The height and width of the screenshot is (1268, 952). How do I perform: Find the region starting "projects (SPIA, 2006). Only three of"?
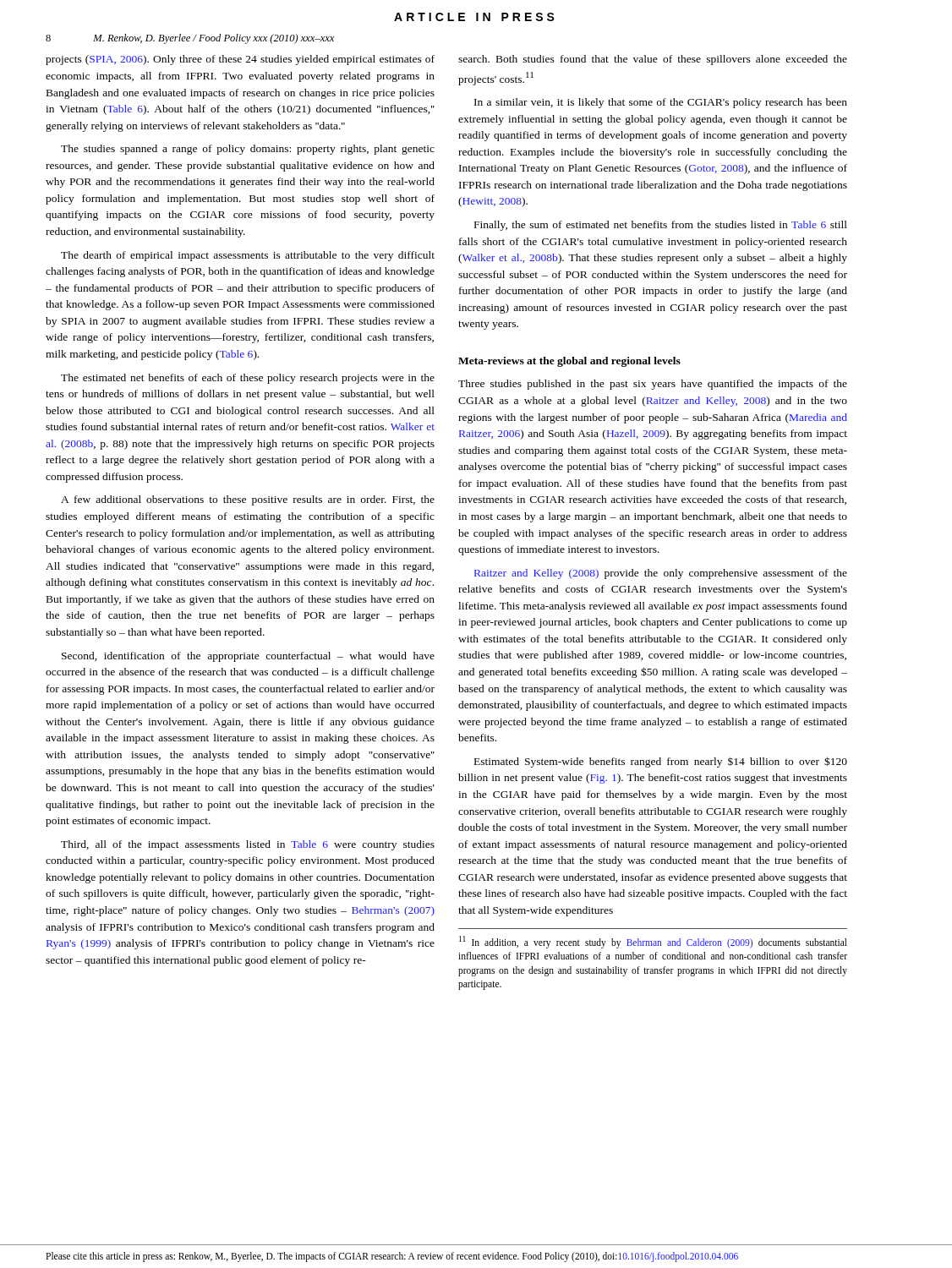pyautogui.click(x=240, y=510)
